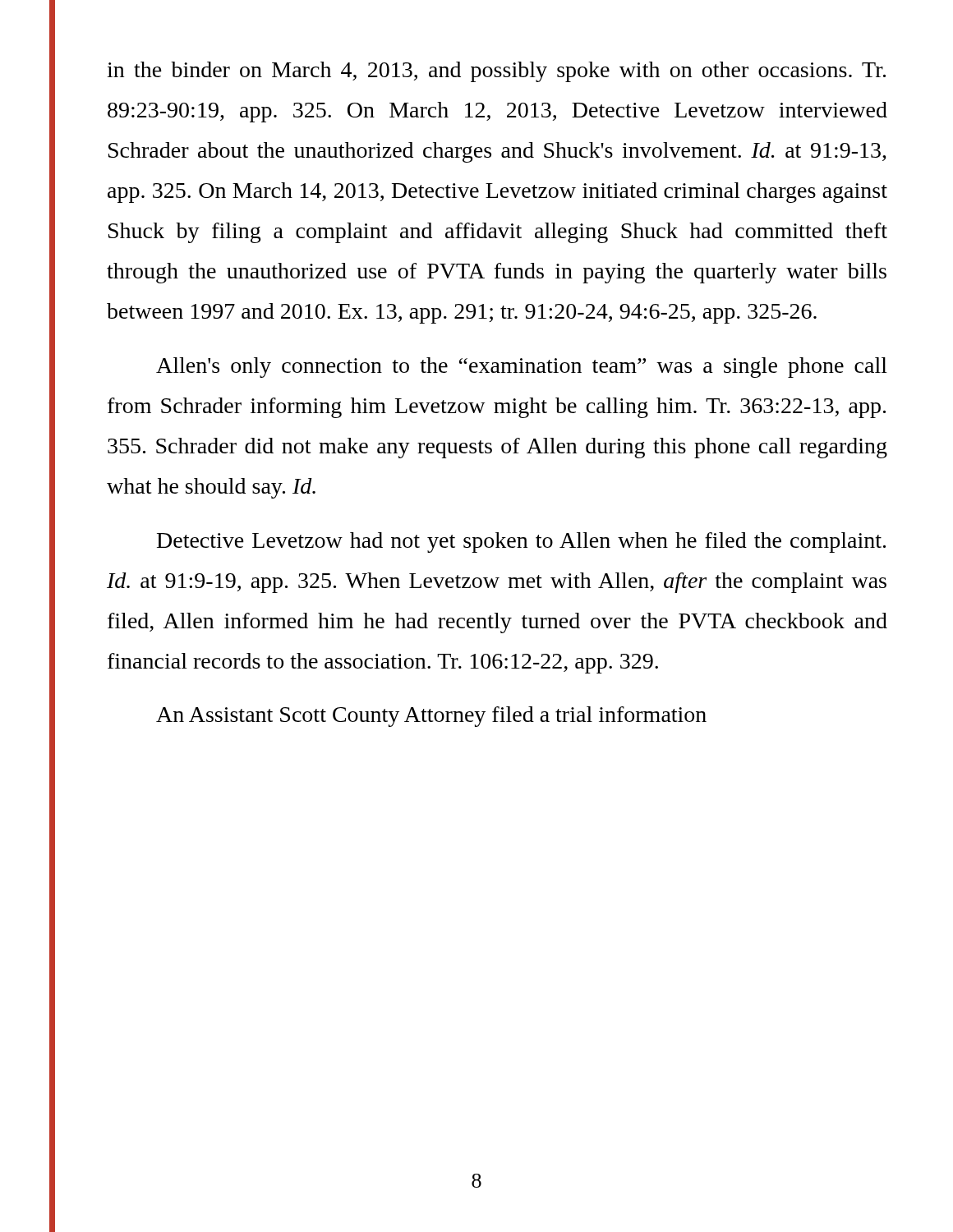Point to the block beginning "in the binder on March 4,"

[x=497, y=190]
